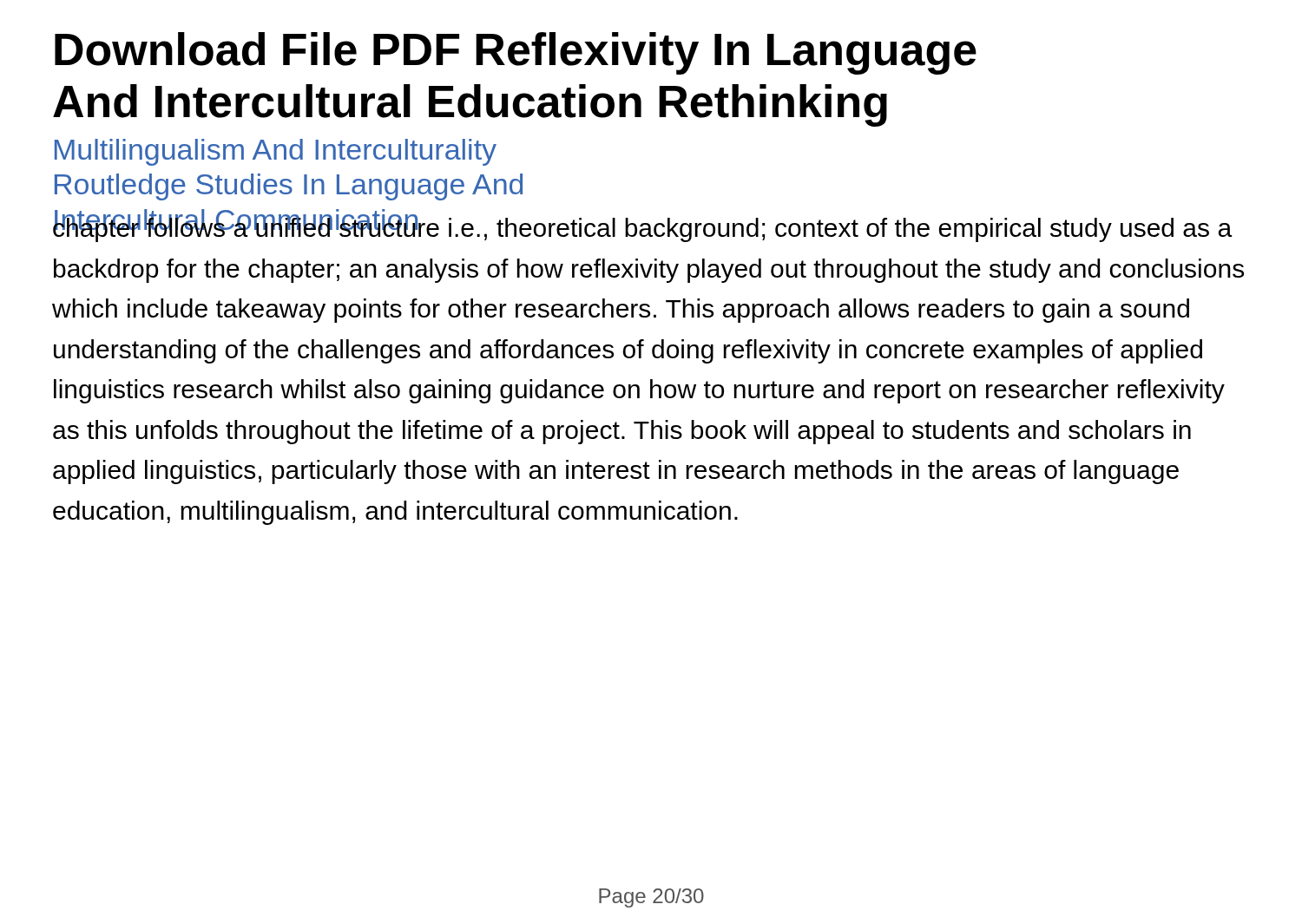This screenshot has height=924, width=1302.
Task: Find the text block that says "chapter follows a unified"
Action: coord(651,370)
